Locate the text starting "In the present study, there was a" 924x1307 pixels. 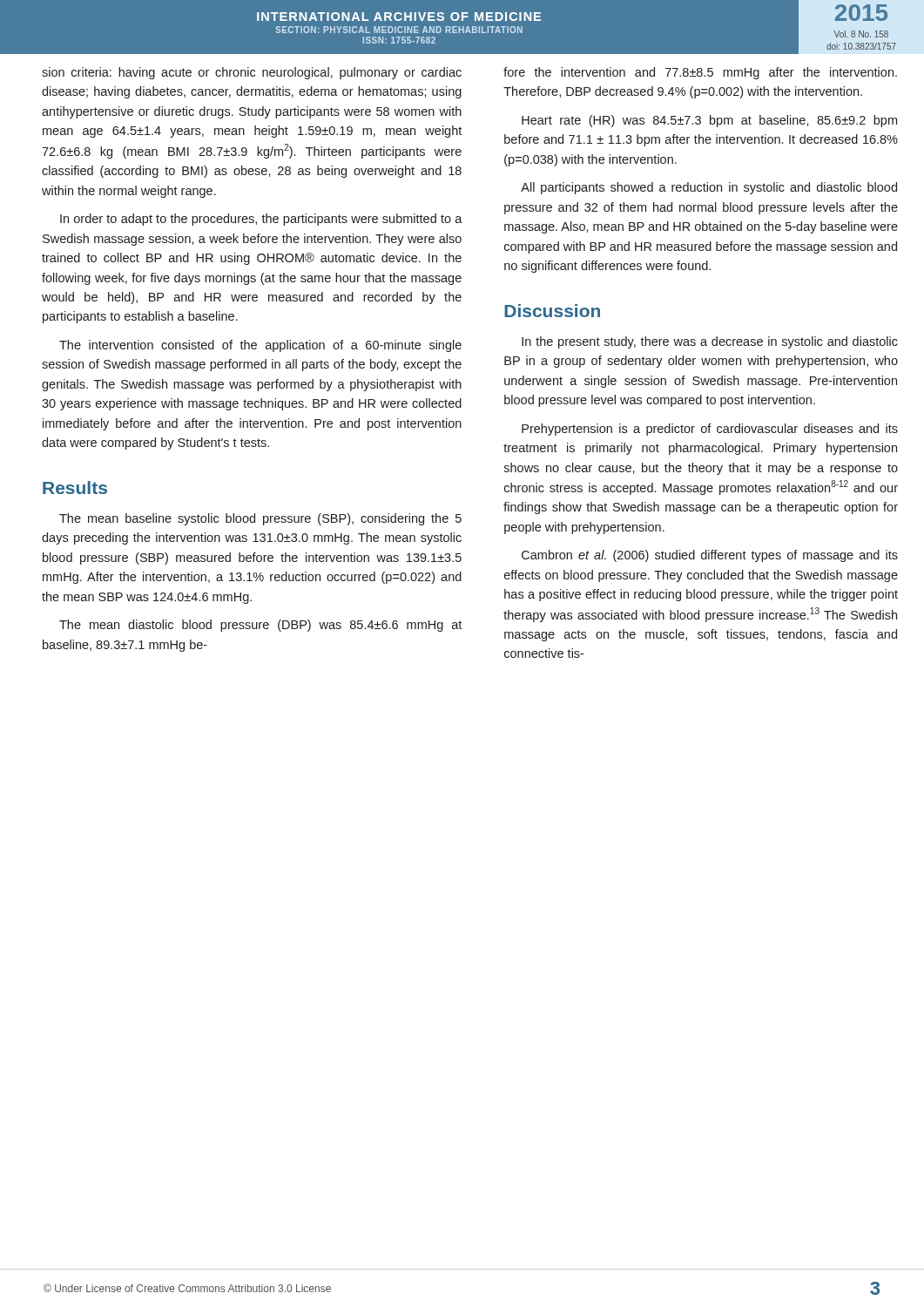(x=701, y=371)
